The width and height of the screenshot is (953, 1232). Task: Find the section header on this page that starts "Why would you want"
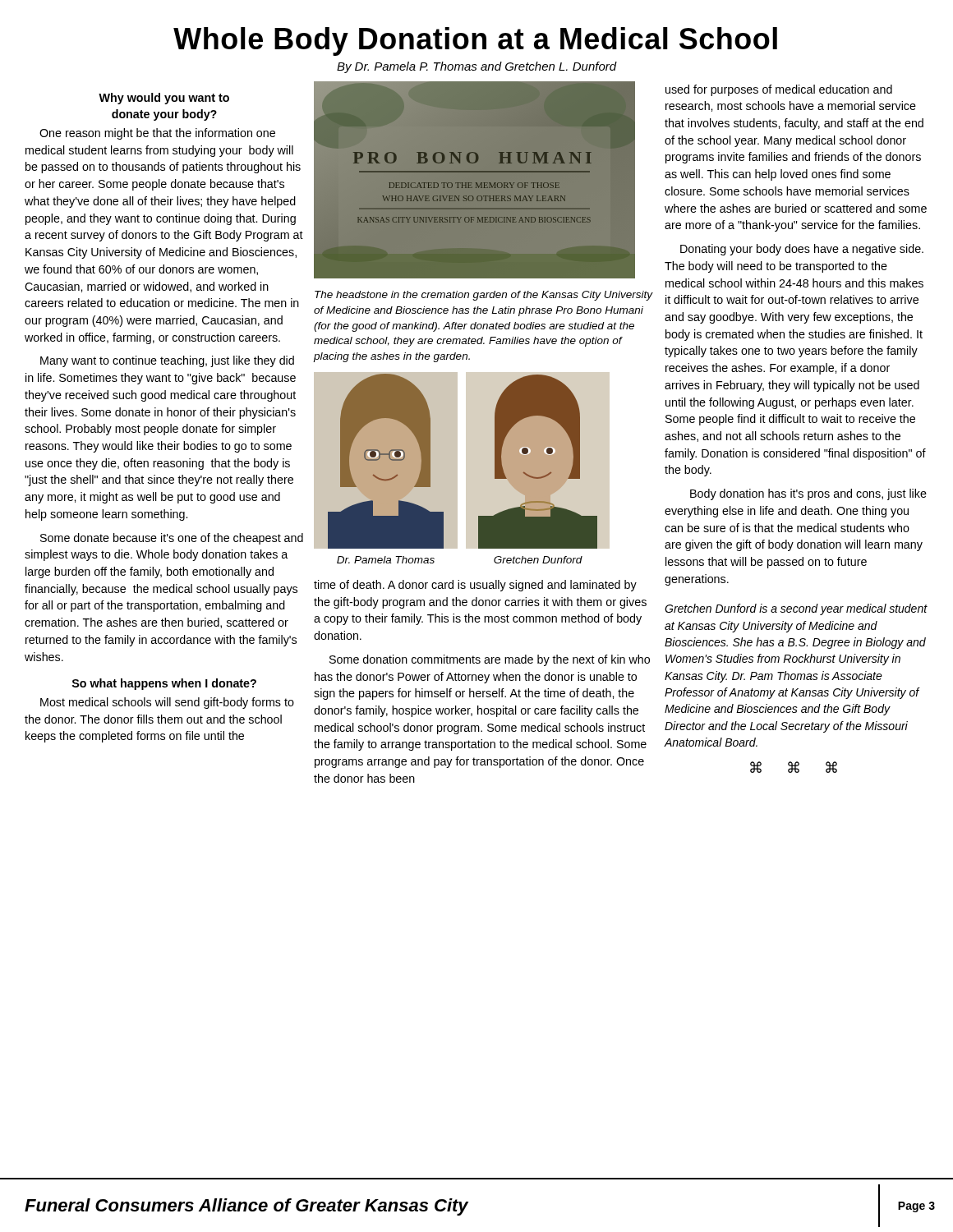[x=164, y=106]
